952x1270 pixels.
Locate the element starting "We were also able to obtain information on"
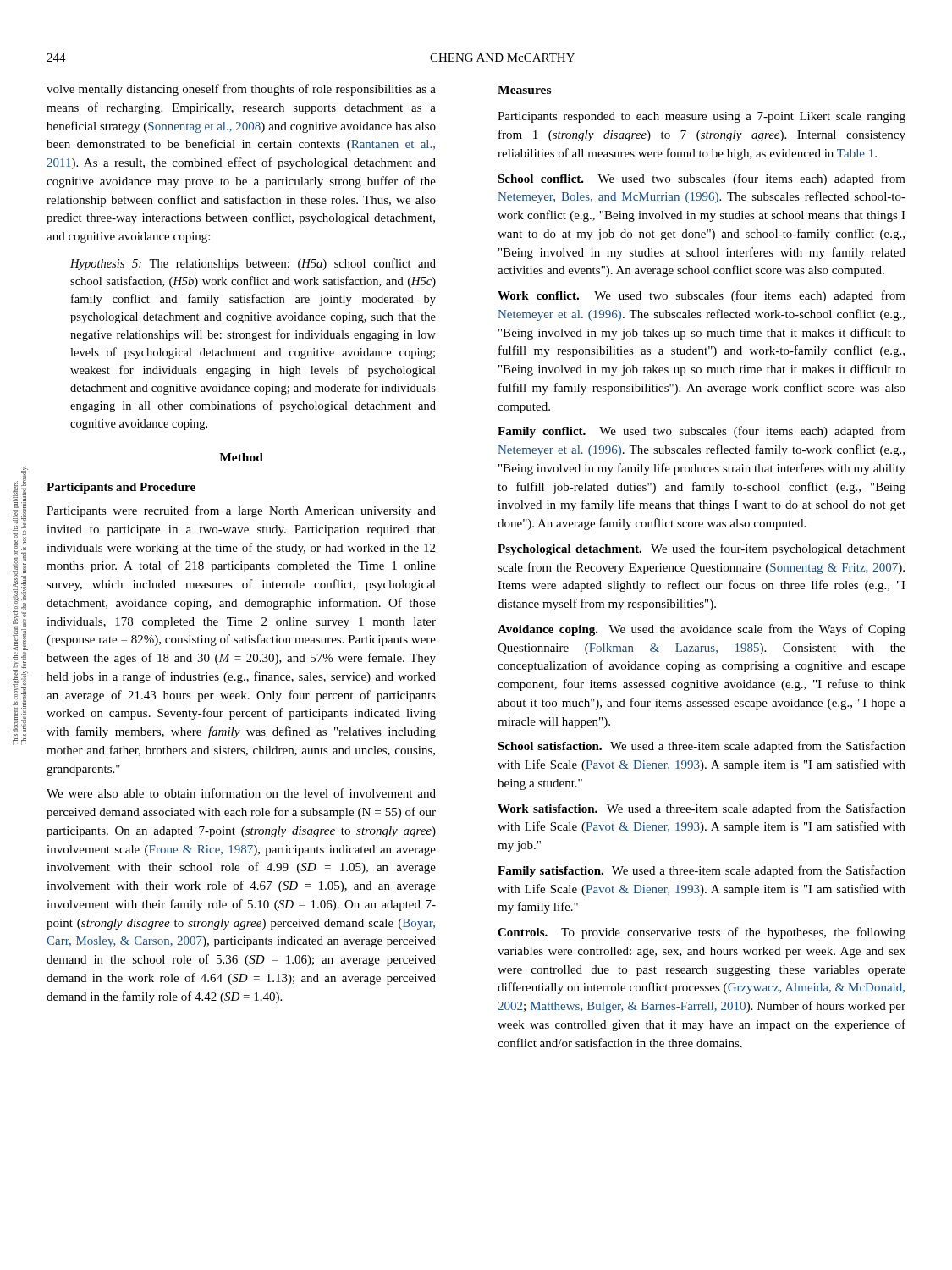(x=241, y=896)
